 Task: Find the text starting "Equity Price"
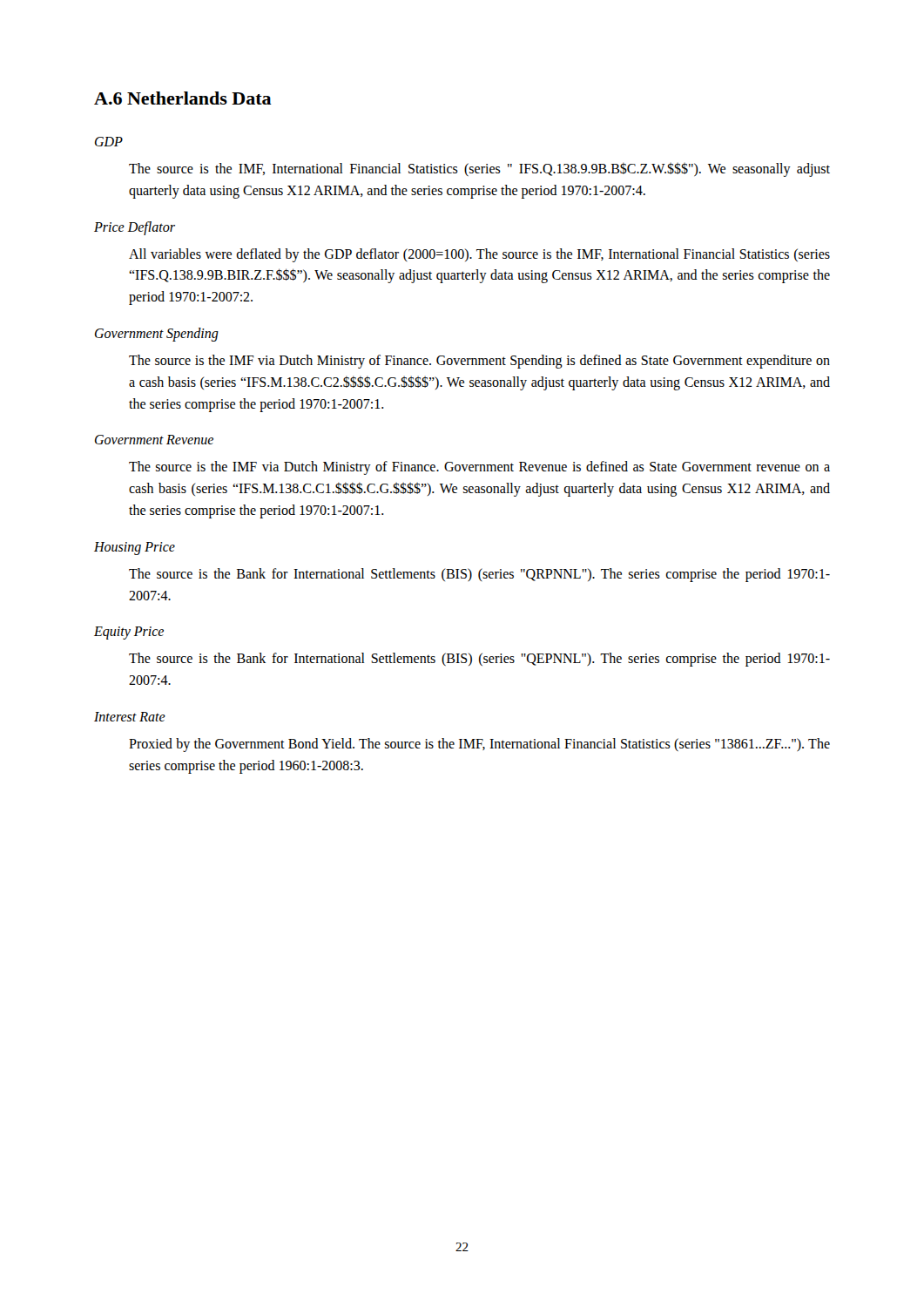tap(129, 632)
